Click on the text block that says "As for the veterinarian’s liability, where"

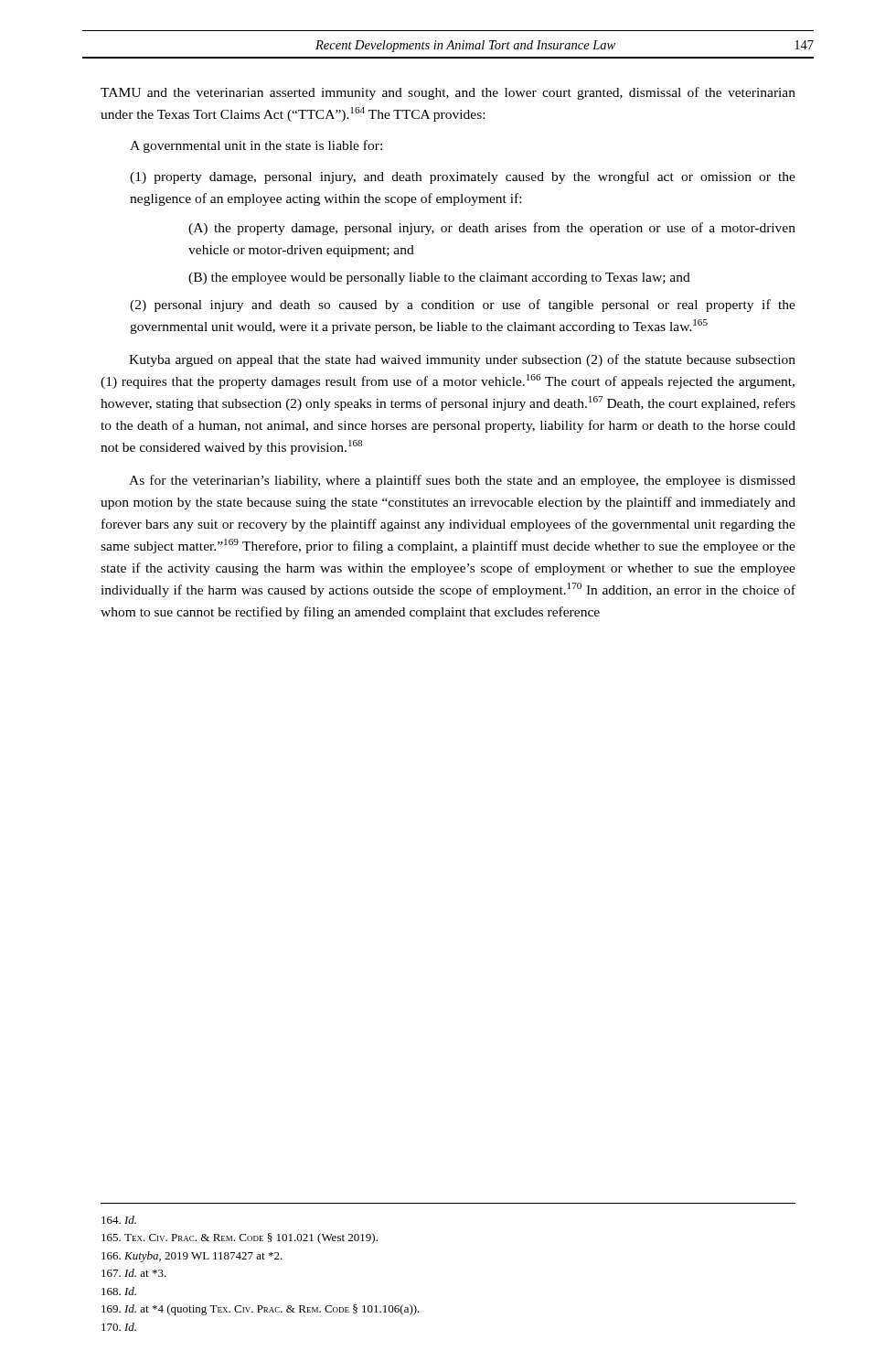point(448,546)
